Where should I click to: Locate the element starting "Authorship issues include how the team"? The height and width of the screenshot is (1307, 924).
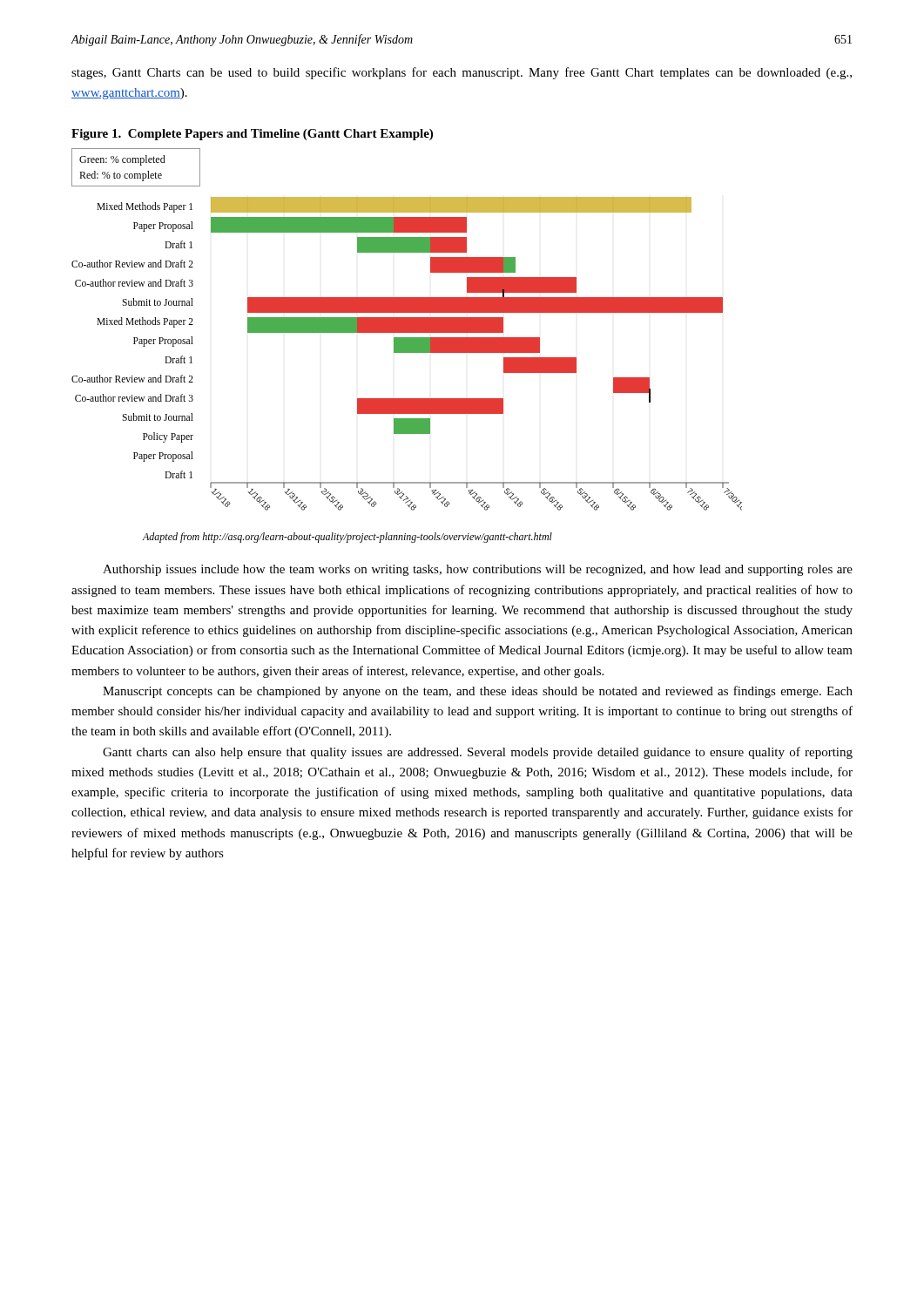462,712
